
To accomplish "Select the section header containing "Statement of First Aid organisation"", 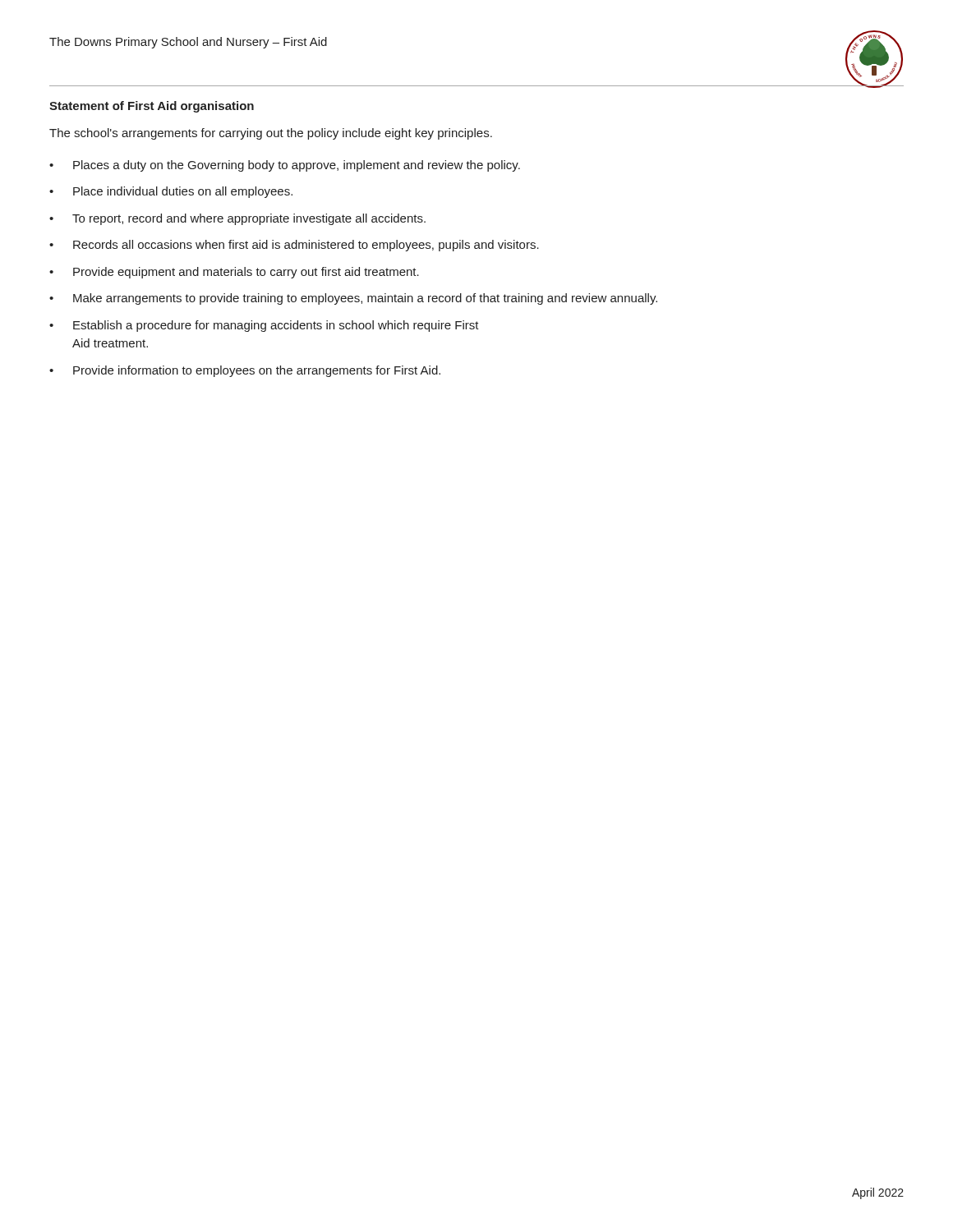I will tap(152, 106).
